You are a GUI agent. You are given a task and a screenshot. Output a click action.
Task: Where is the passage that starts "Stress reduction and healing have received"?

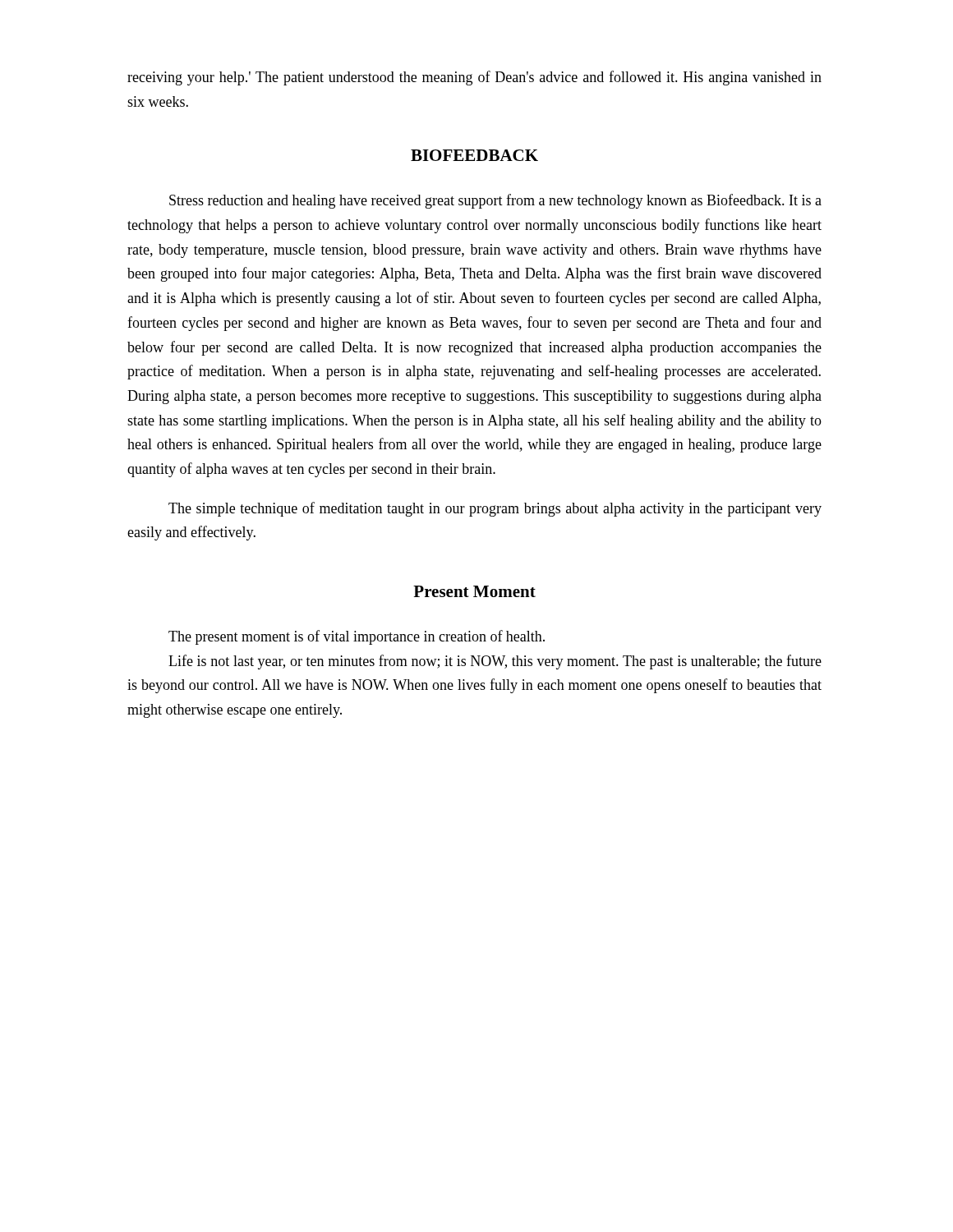474,336
